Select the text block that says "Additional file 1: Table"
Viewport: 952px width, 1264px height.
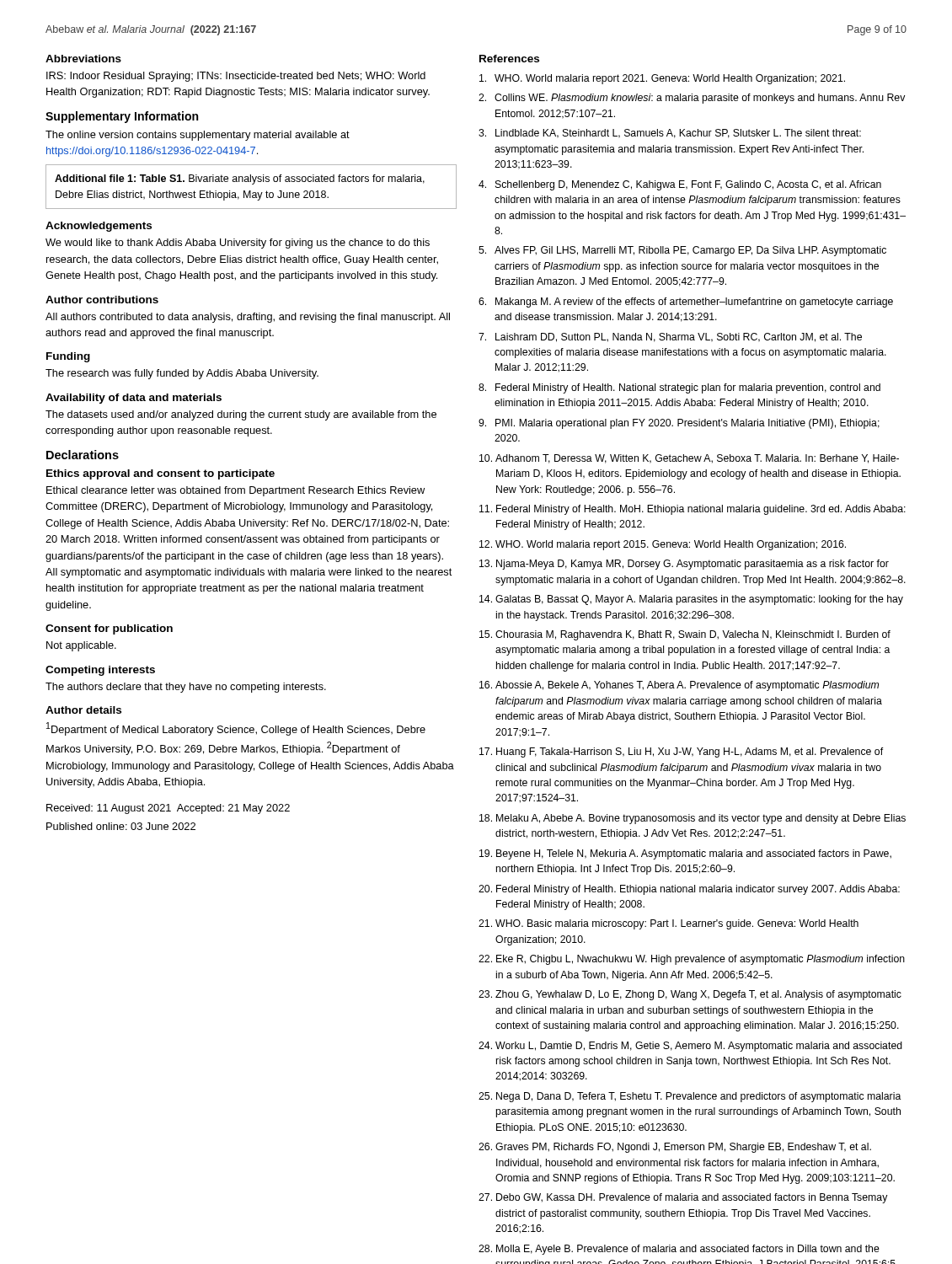pyautogui.click(x=240, y=186)
